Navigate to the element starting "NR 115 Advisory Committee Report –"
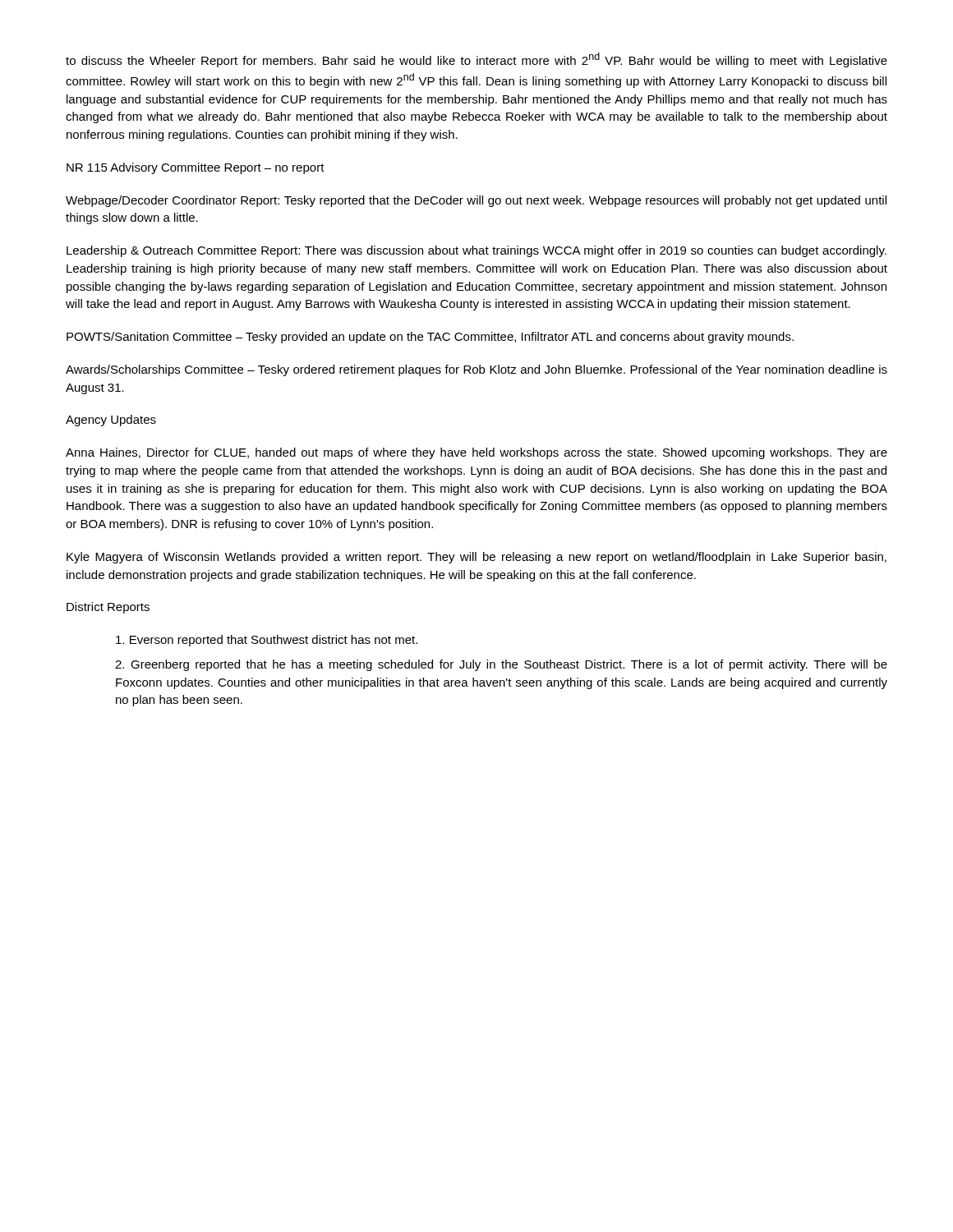 195,167
